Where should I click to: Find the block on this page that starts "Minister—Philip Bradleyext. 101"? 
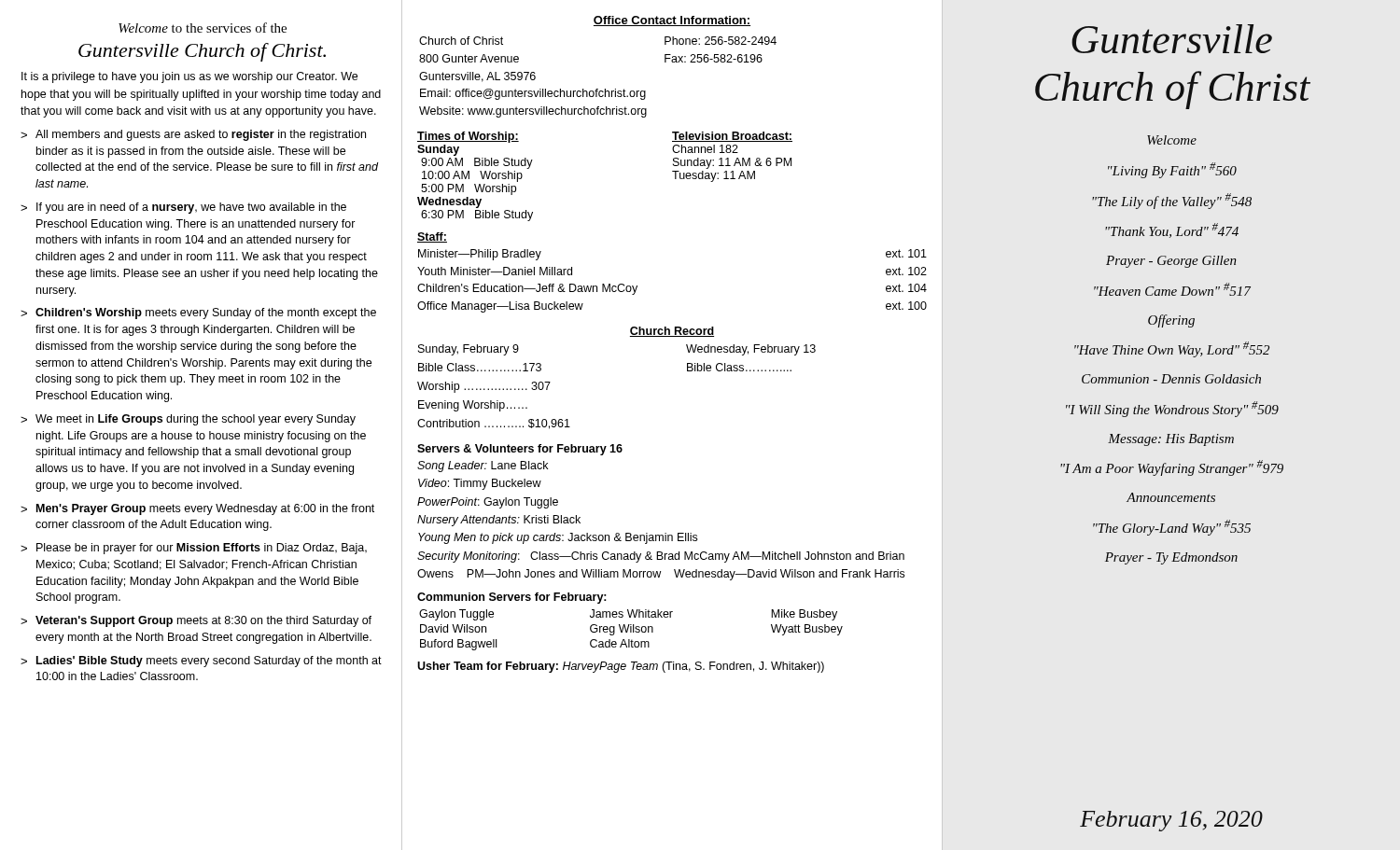tap(479, 254)
